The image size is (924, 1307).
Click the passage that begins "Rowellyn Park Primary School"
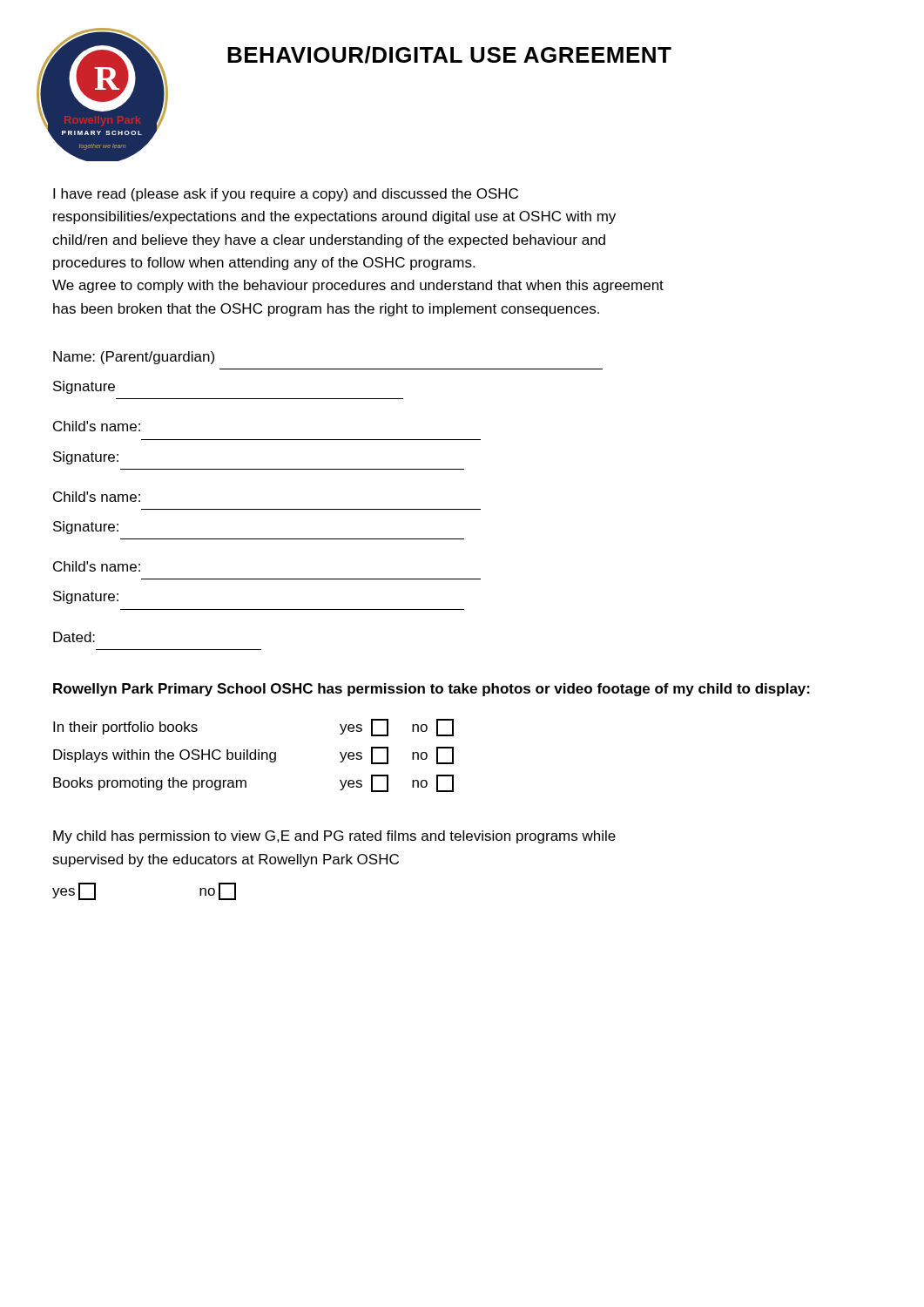click(432, 689)
